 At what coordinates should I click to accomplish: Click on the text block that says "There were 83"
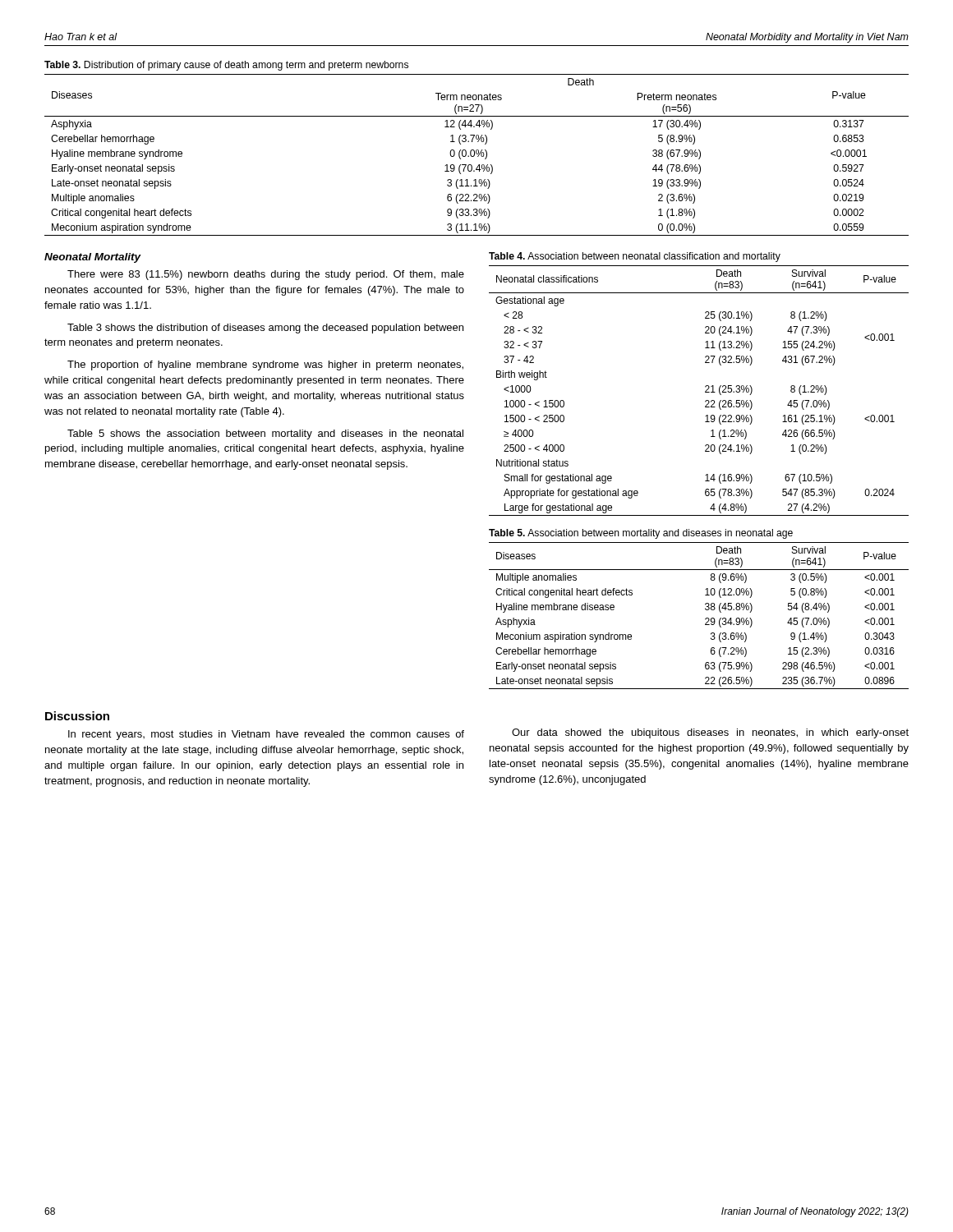pos(254,289)
